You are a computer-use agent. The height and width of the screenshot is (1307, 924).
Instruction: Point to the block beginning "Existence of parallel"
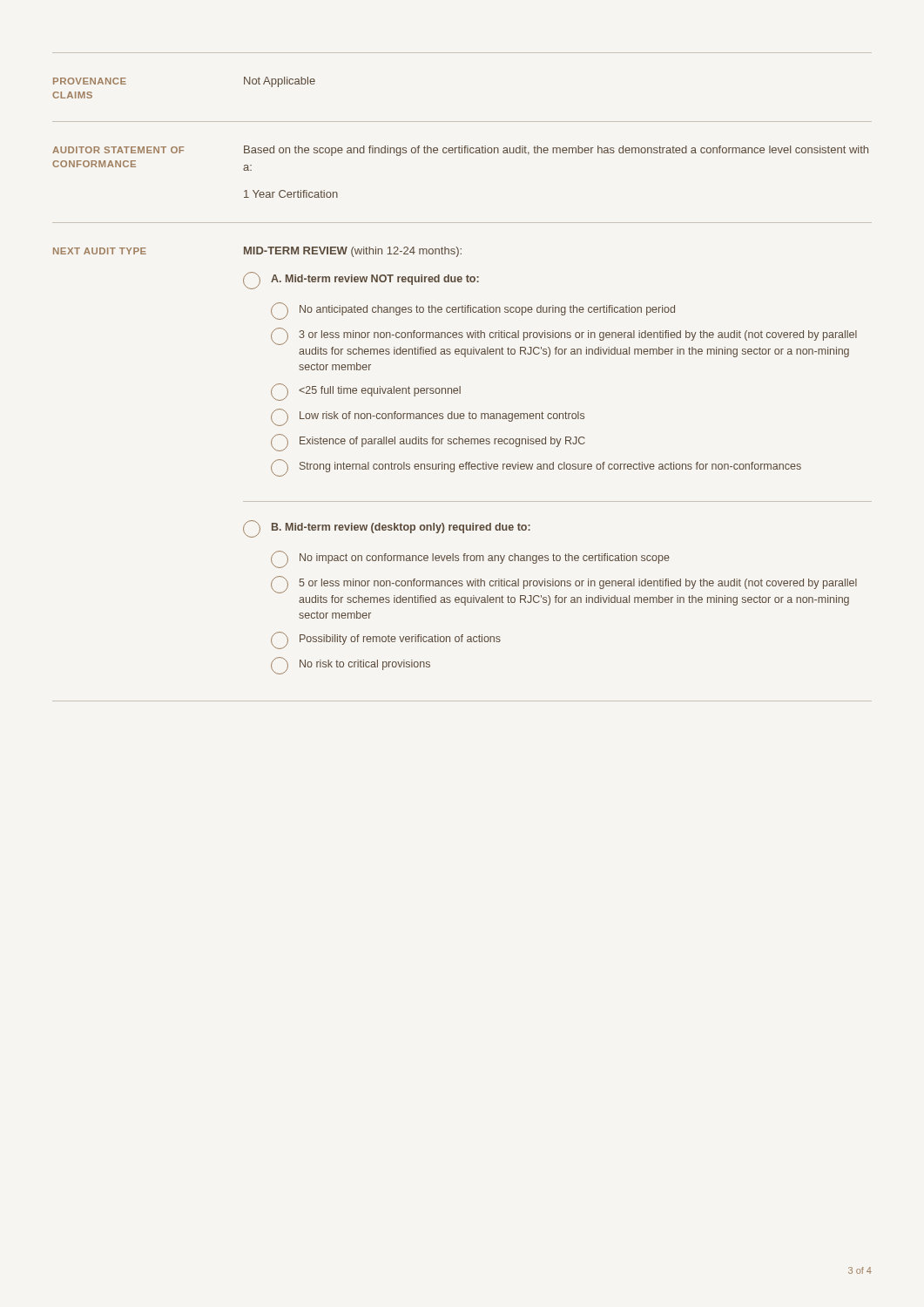point(571,442)
